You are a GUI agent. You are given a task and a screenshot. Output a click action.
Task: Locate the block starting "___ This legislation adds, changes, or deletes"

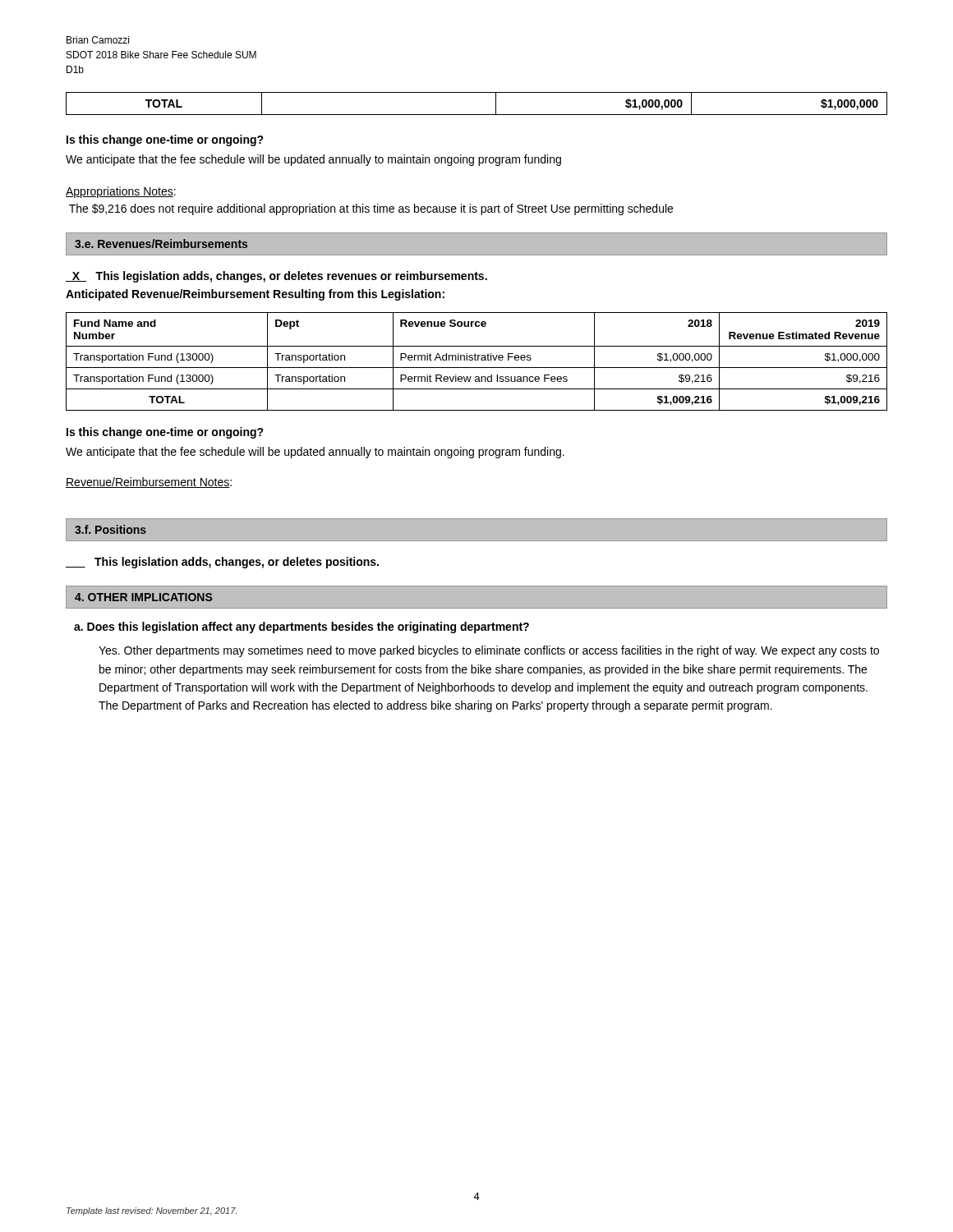click(x=223, y=562)
